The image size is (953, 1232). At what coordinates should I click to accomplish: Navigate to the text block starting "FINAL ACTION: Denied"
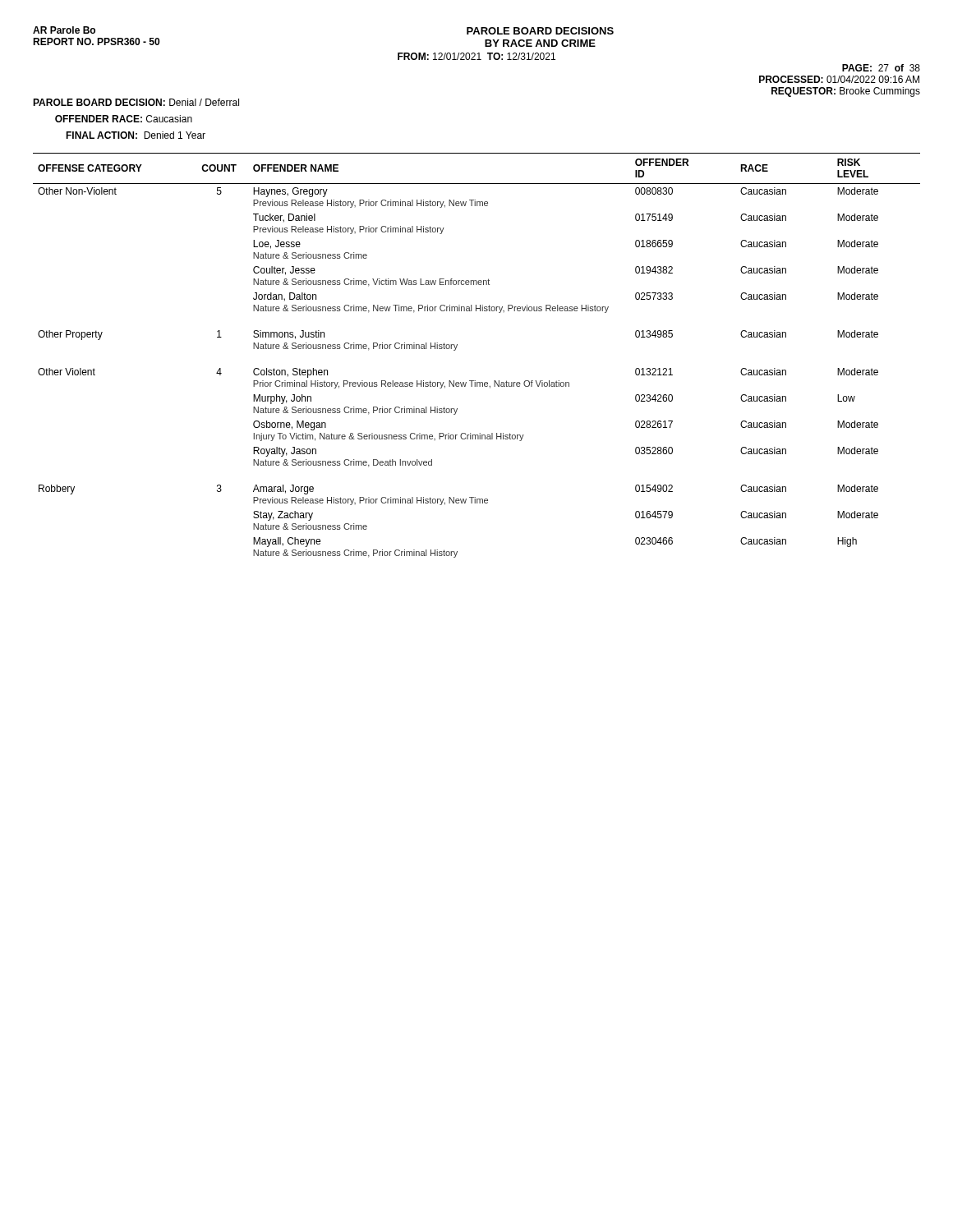click(x=119, y=136)
